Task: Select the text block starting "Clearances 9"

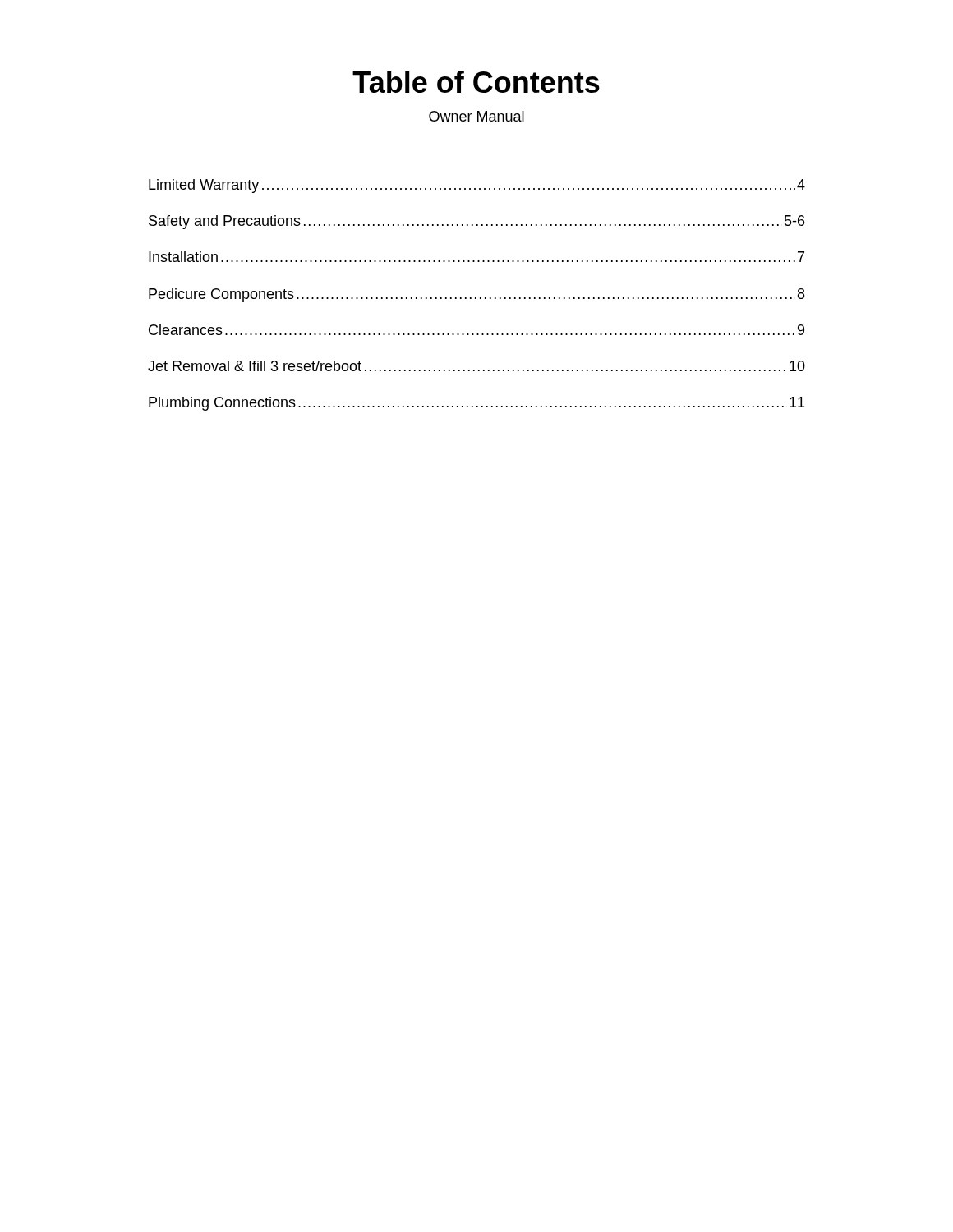Action: tap(476, 331)
